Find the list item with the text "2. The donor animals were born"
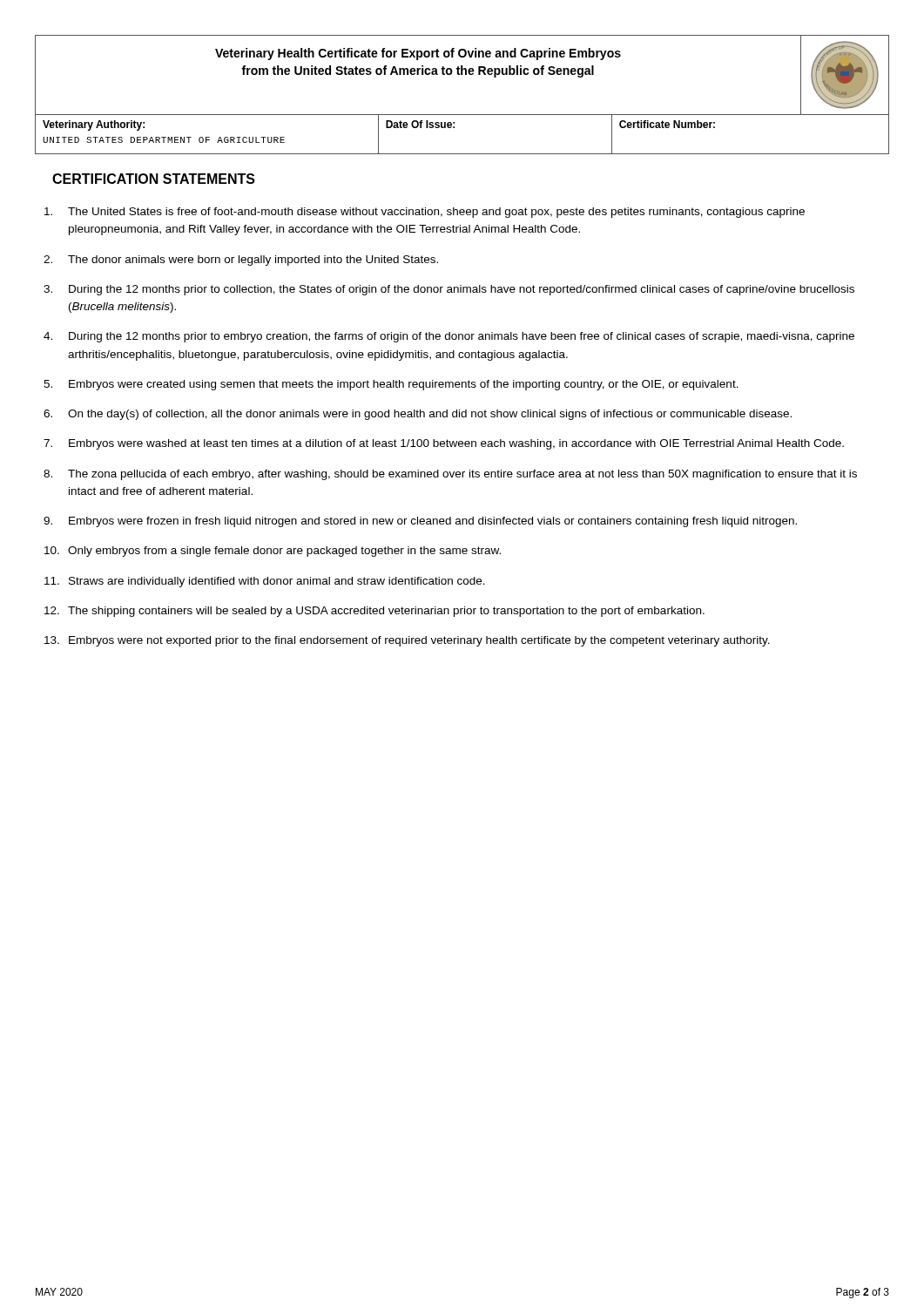Viewport: 924px width, 1307px height. coord(241,261)
